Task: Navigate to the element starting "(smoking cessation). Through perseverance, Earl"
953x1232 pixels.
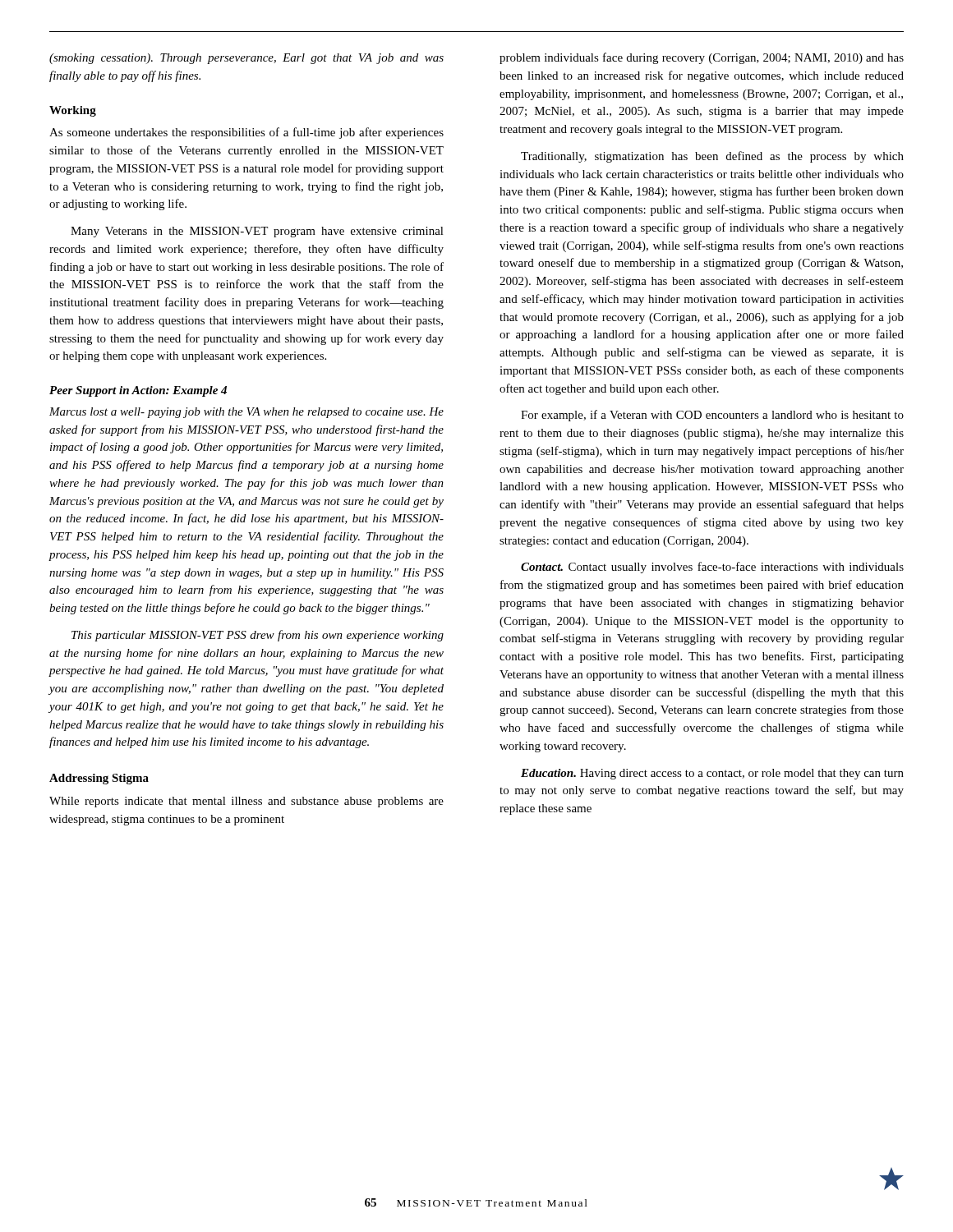Action: [x=246, y=67]
